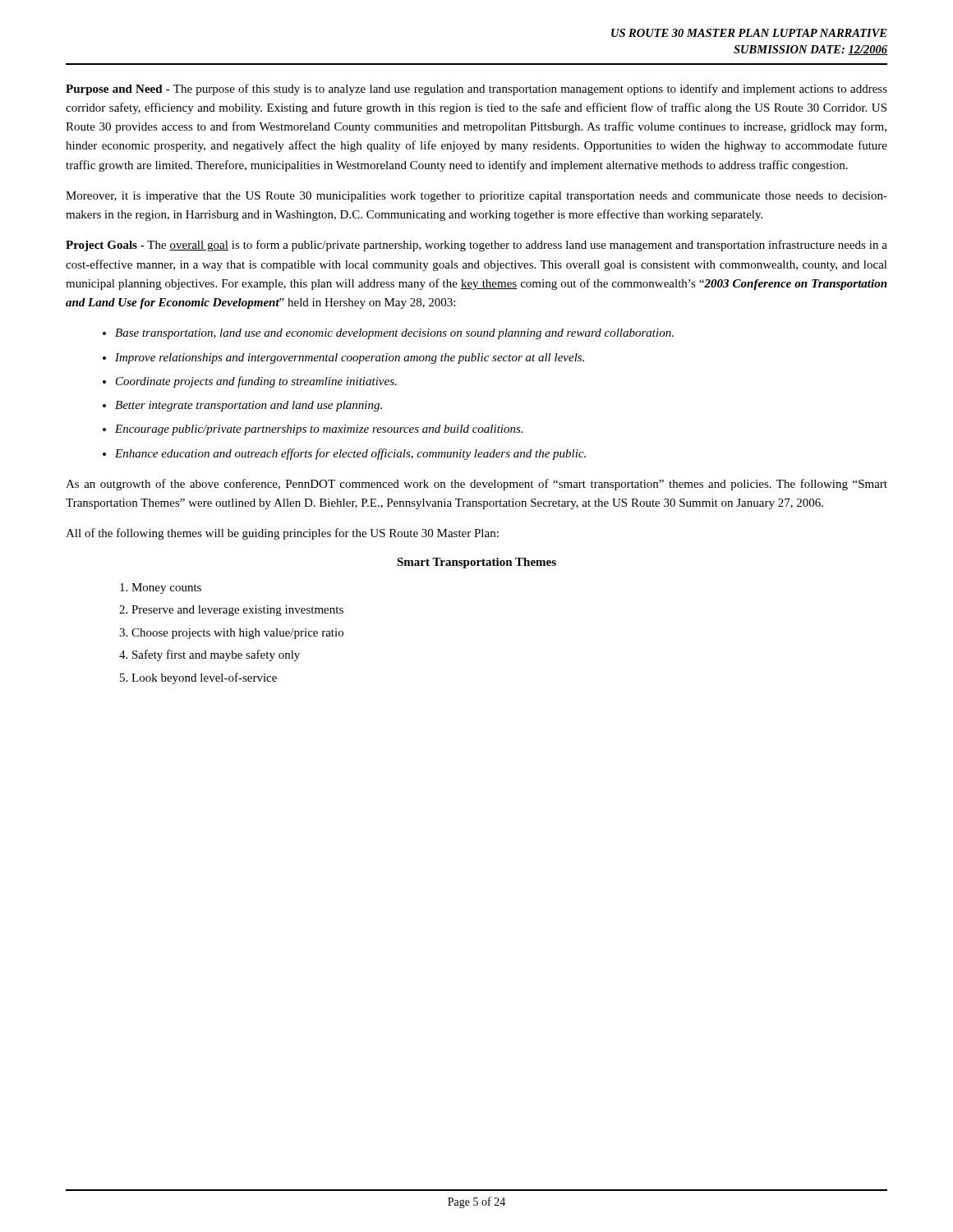Click the section header
The image size is (953, 1232).
[x=476, y=561]
